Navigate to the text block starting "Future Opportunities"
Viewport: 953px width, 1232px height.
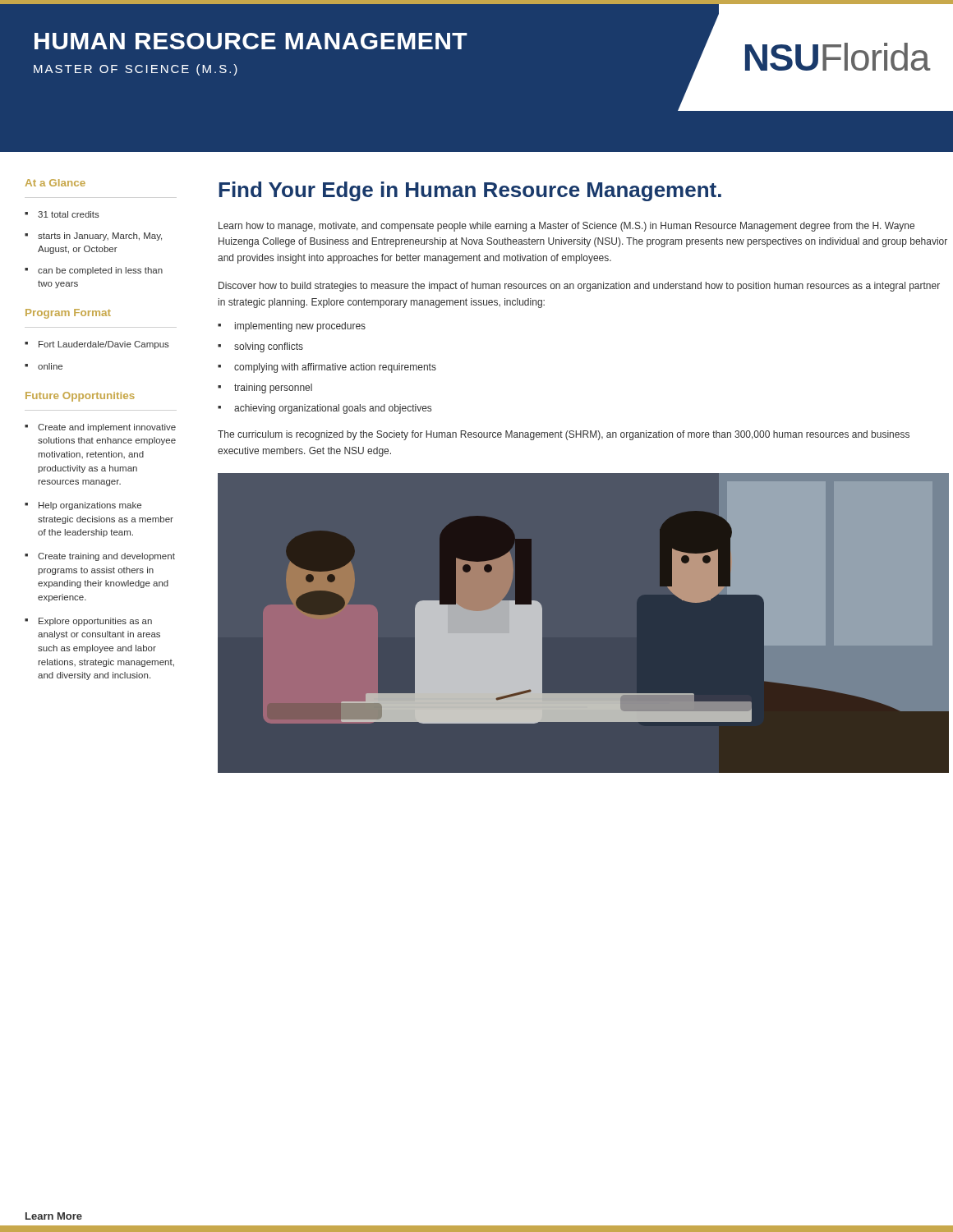pos(80,395)
